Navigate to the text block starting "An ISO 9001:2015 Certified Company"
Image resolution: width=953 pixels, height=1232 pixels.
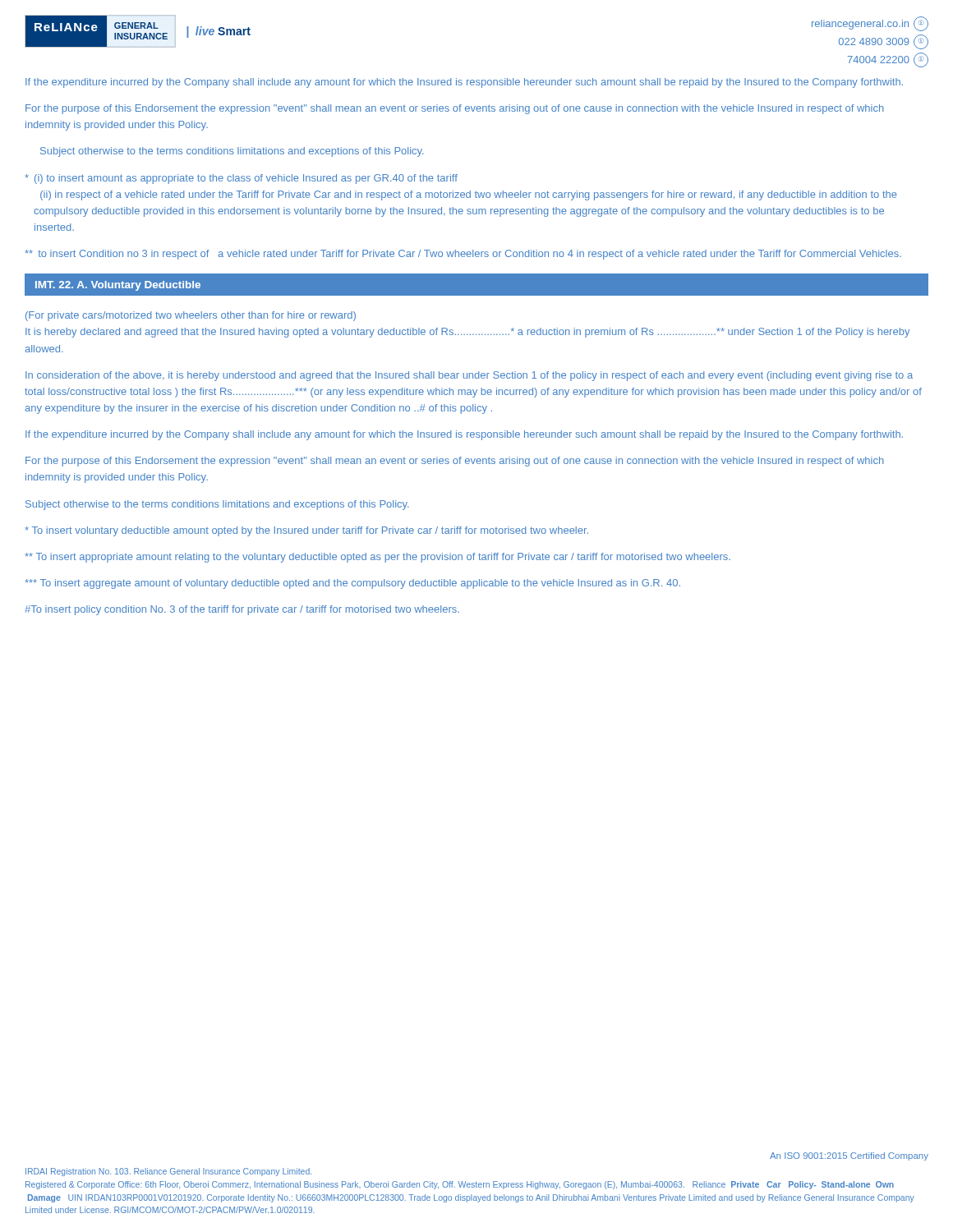[849, 1156]
